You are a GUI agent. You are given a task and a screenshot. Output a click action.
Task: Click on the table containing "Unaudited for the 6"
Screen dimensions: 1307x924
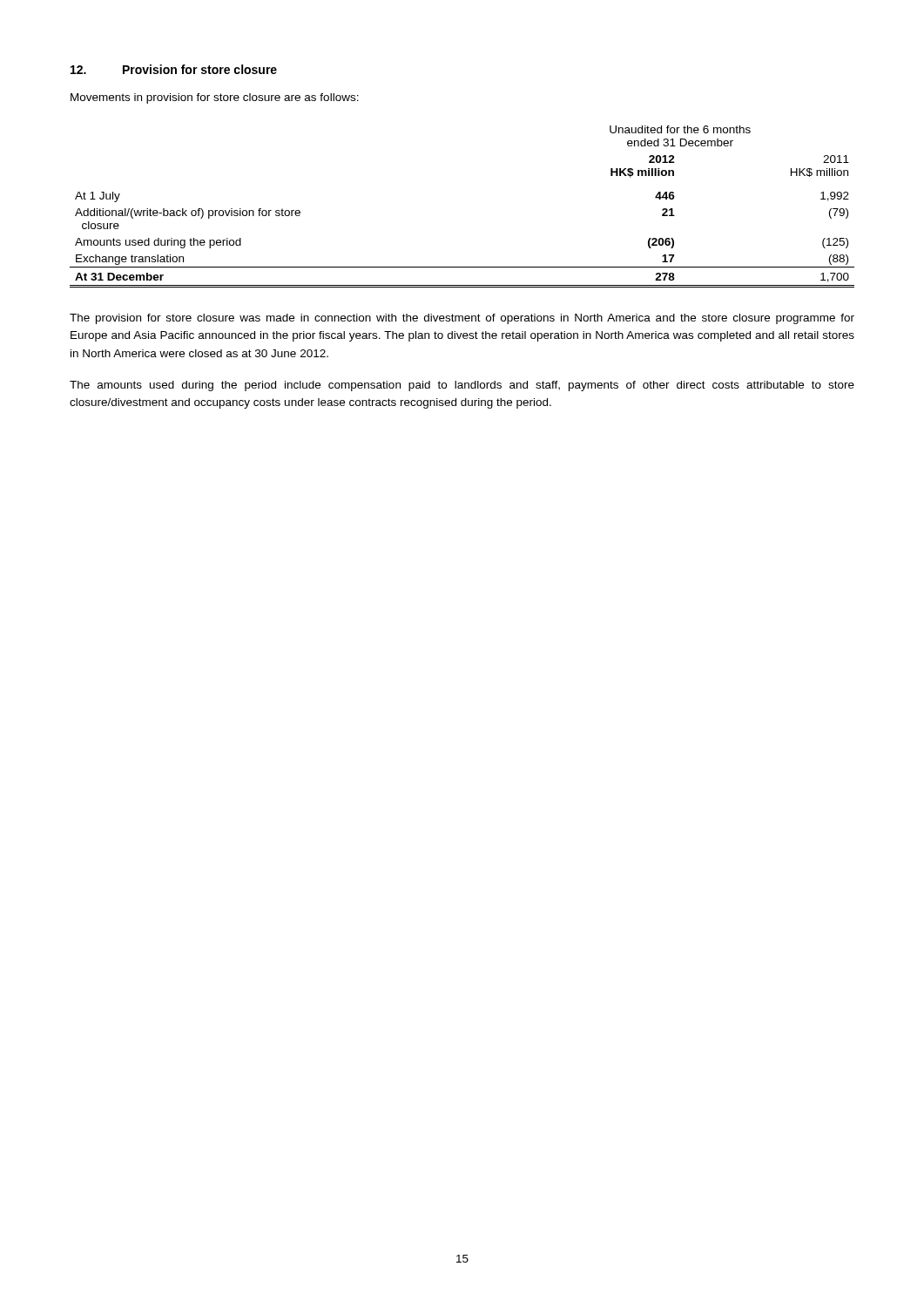pyautogui.click(x=462, y=207)
